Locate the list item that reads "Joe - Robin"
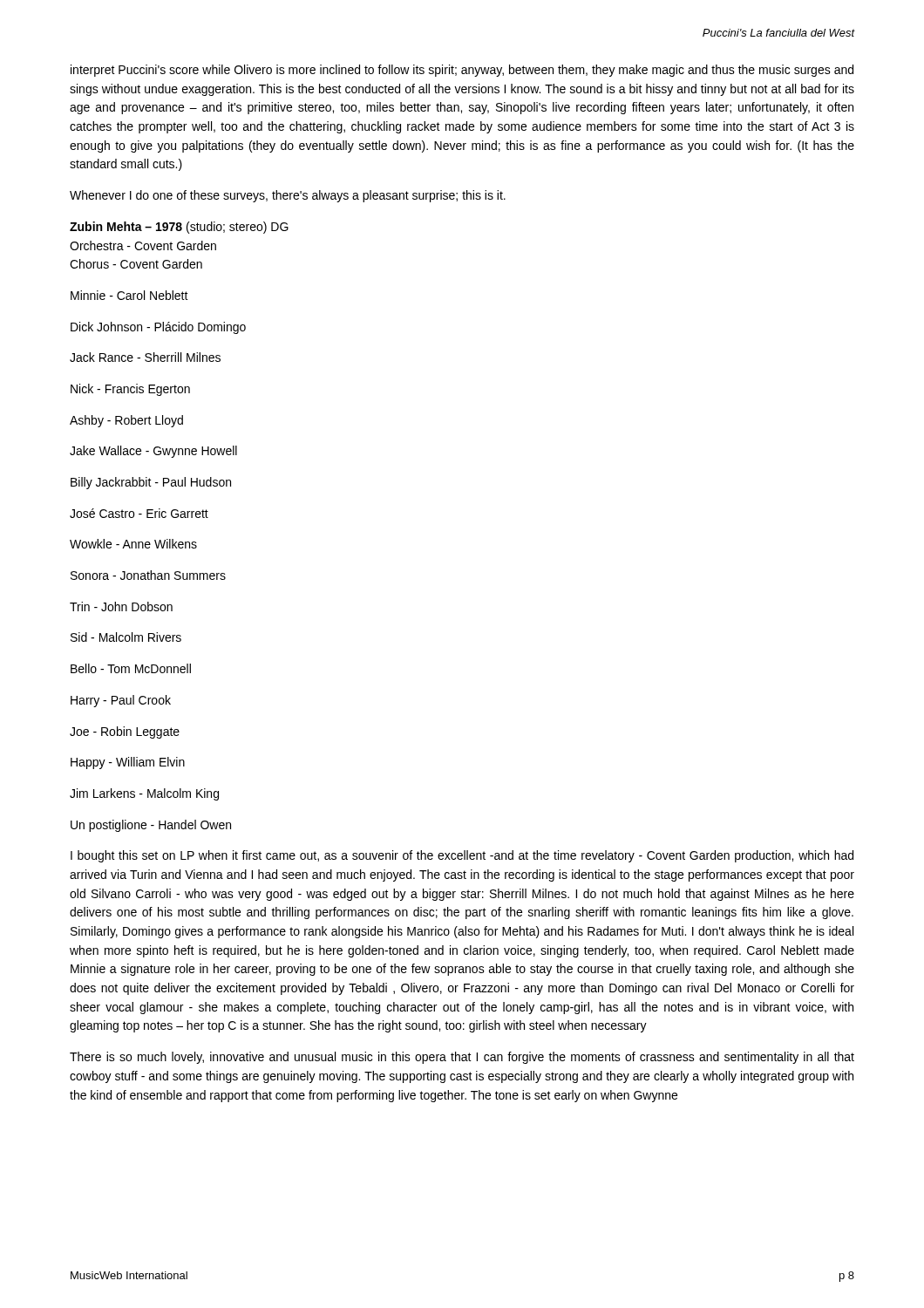Image resolution: width=924 pixels, height=1308 pixels. 125,732
